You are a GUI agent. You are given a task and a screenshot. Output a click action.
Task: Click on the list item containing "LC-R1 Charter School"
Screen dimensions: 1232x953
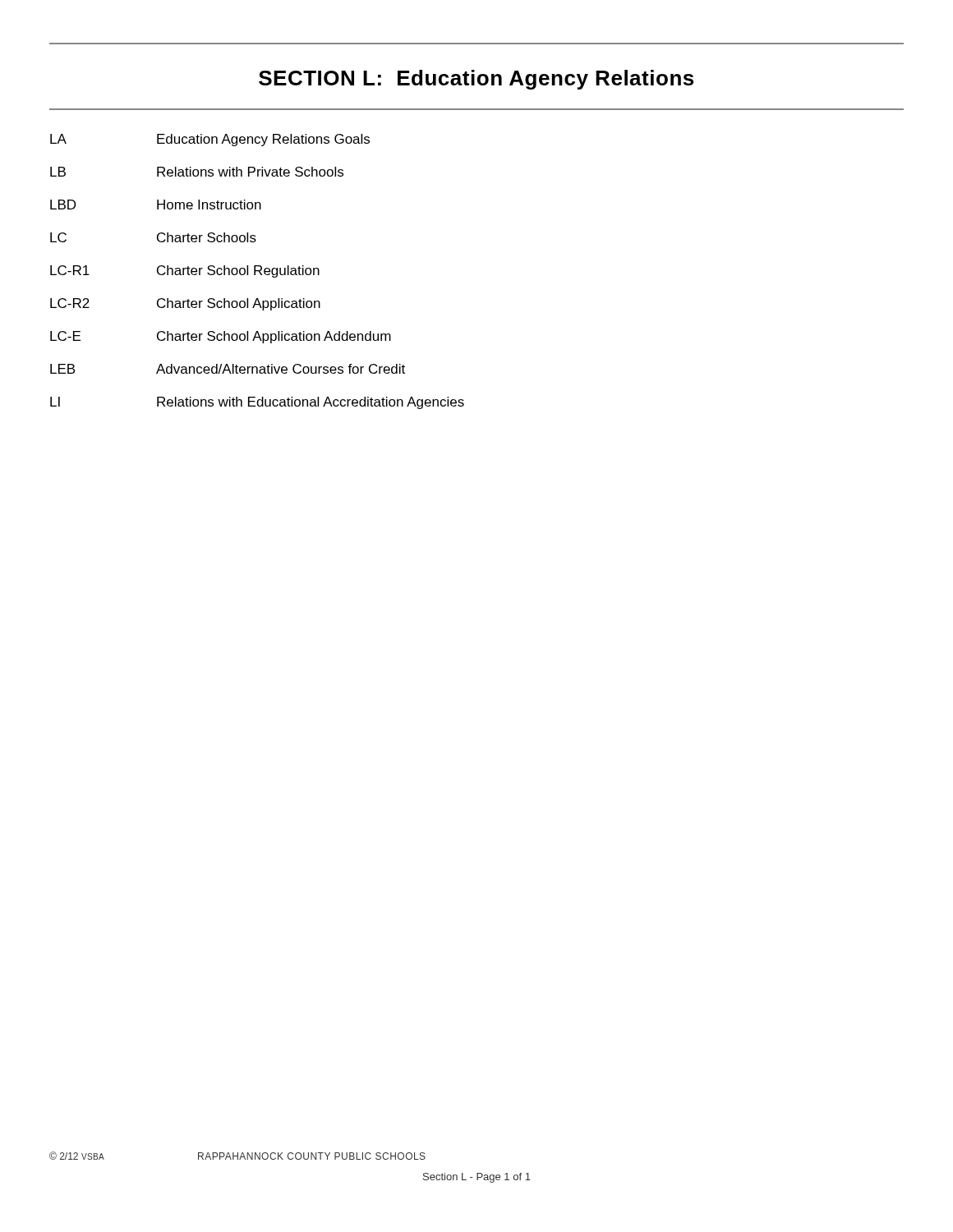[185, 271]
